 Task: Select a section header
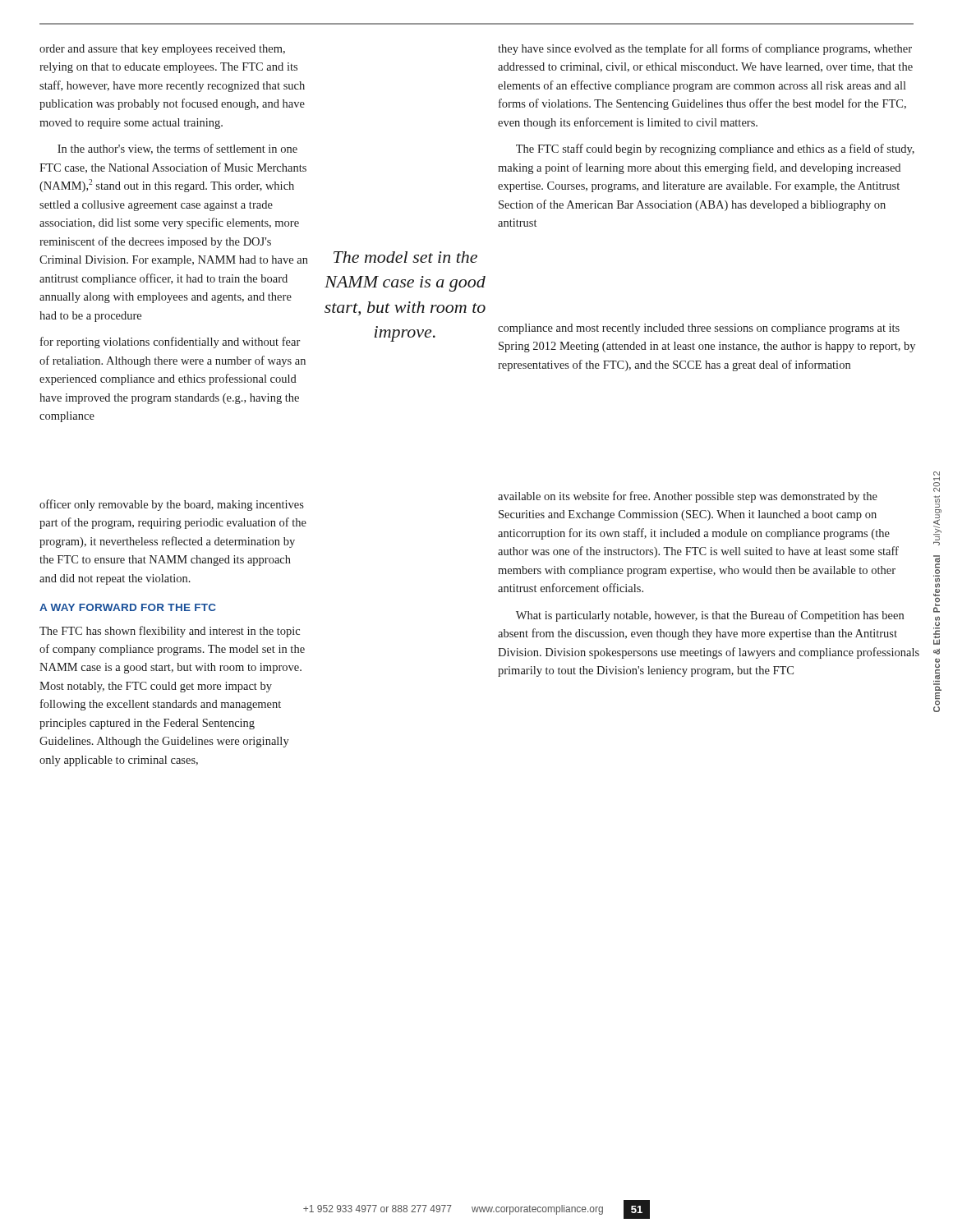(x=128, y=607)
